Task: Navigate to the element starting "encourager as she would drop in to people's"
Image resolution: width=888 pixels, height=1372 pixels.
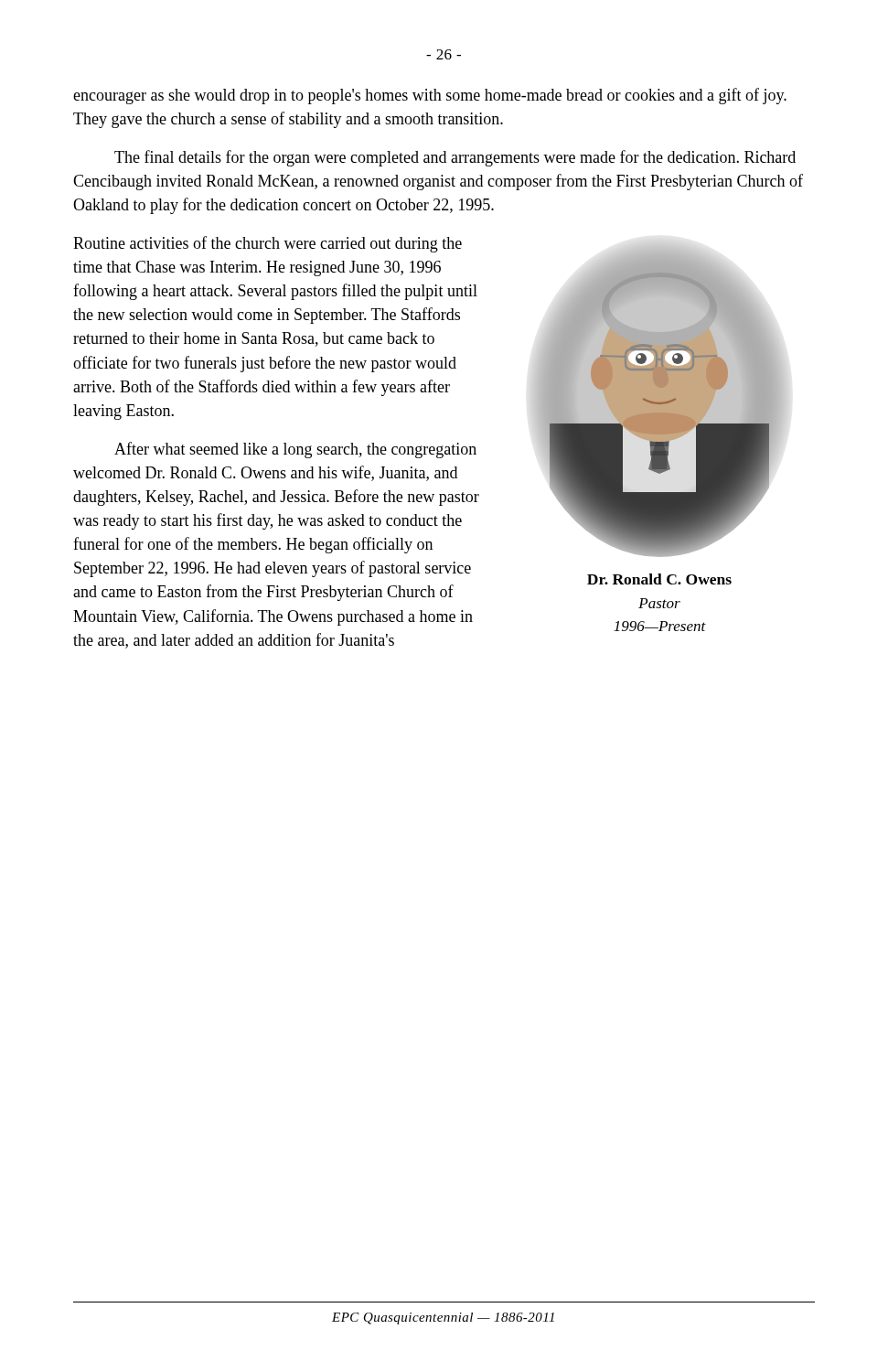Action: click(x=430, y=107)
